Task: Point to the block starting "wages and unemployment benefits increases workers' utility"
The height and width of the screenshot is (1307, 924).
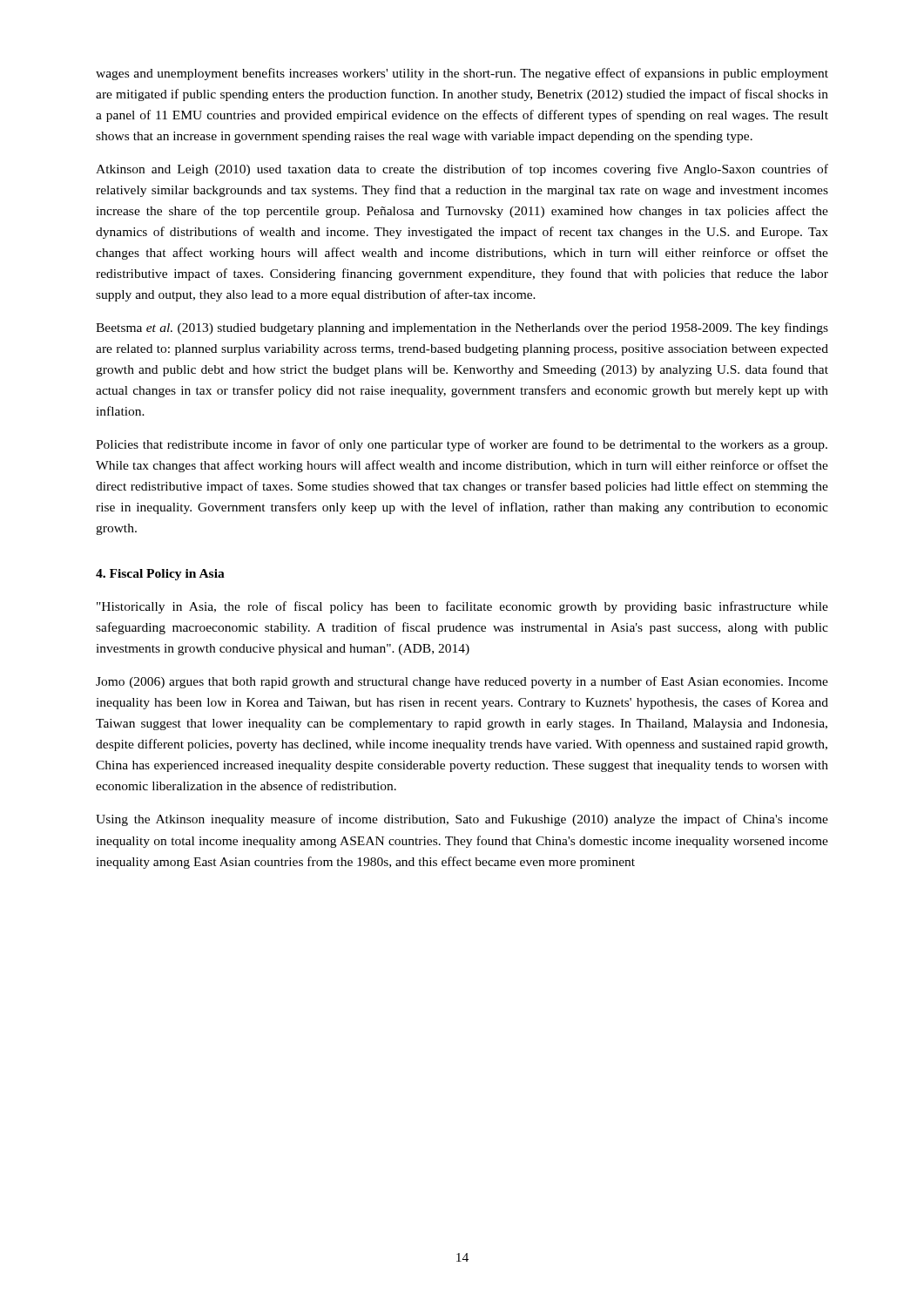Action: coord(462,105)
